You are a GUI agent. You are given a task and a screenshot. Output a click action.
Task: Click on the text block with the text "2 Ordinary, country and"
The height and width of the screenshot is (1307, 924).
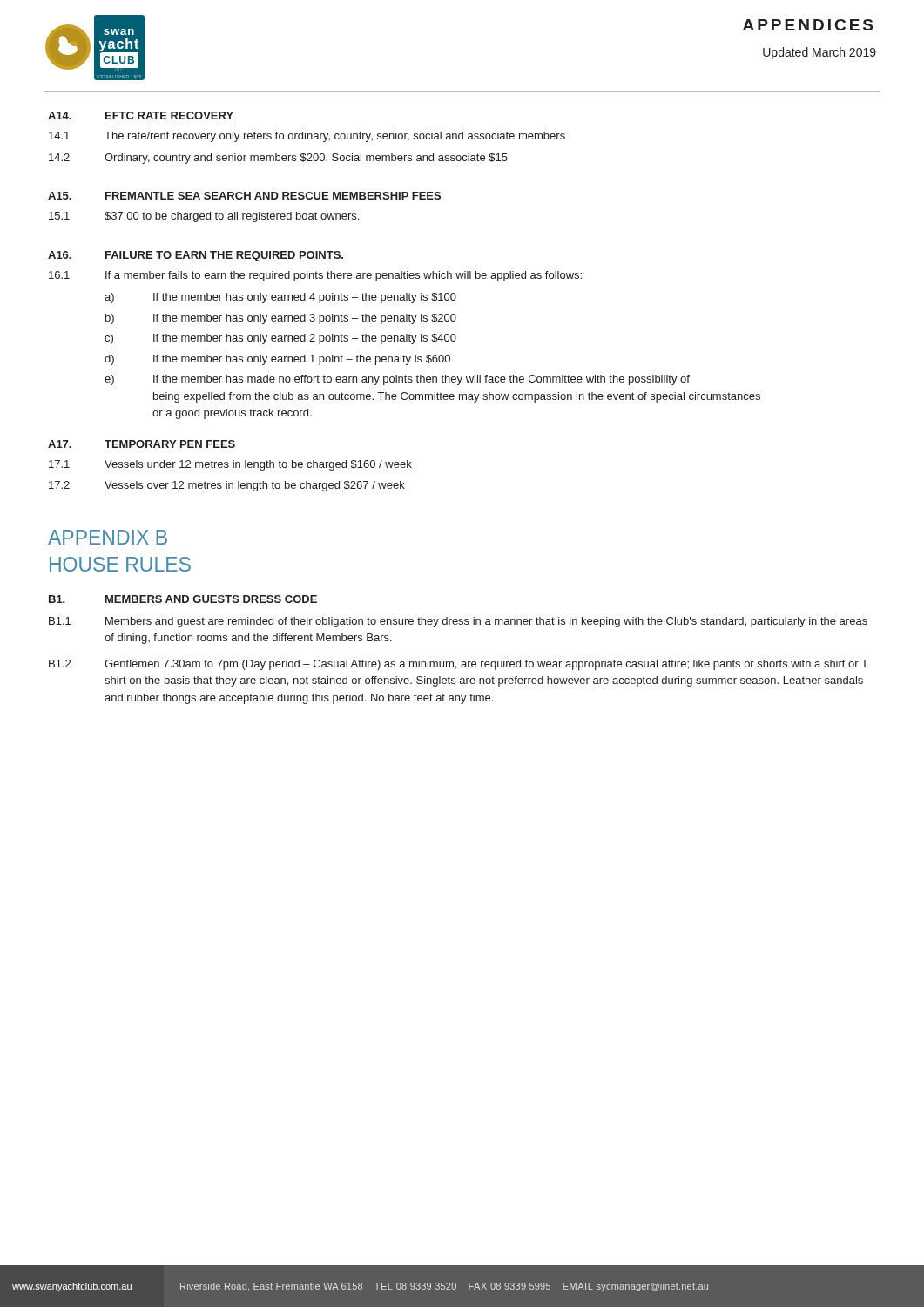click(x=278, y=157)
